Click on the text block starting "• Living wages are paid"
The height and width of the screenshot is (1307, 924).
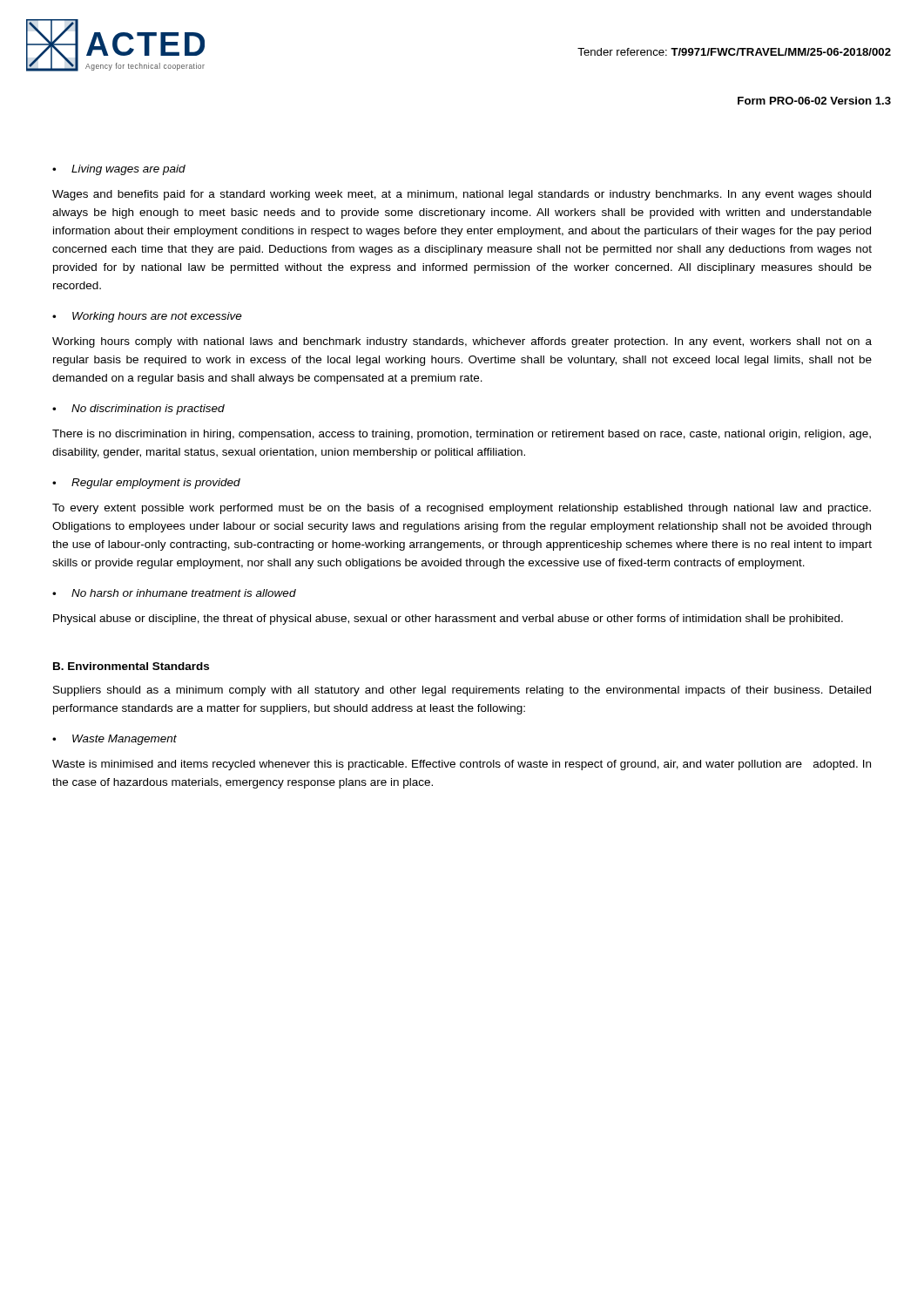click(x=119, y=170)
